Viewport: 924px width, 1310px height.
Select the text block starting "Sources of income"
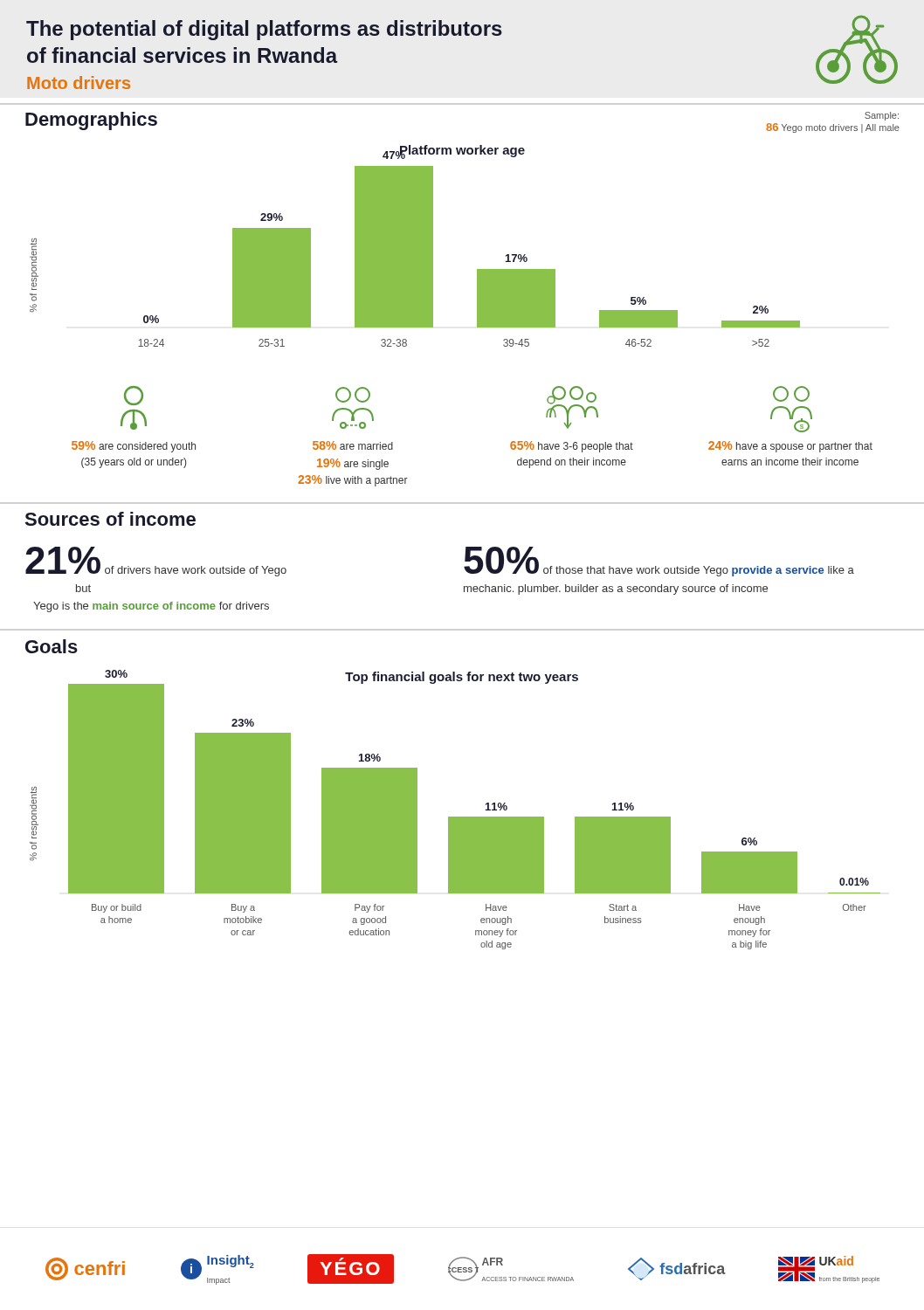tap(110, 519)
